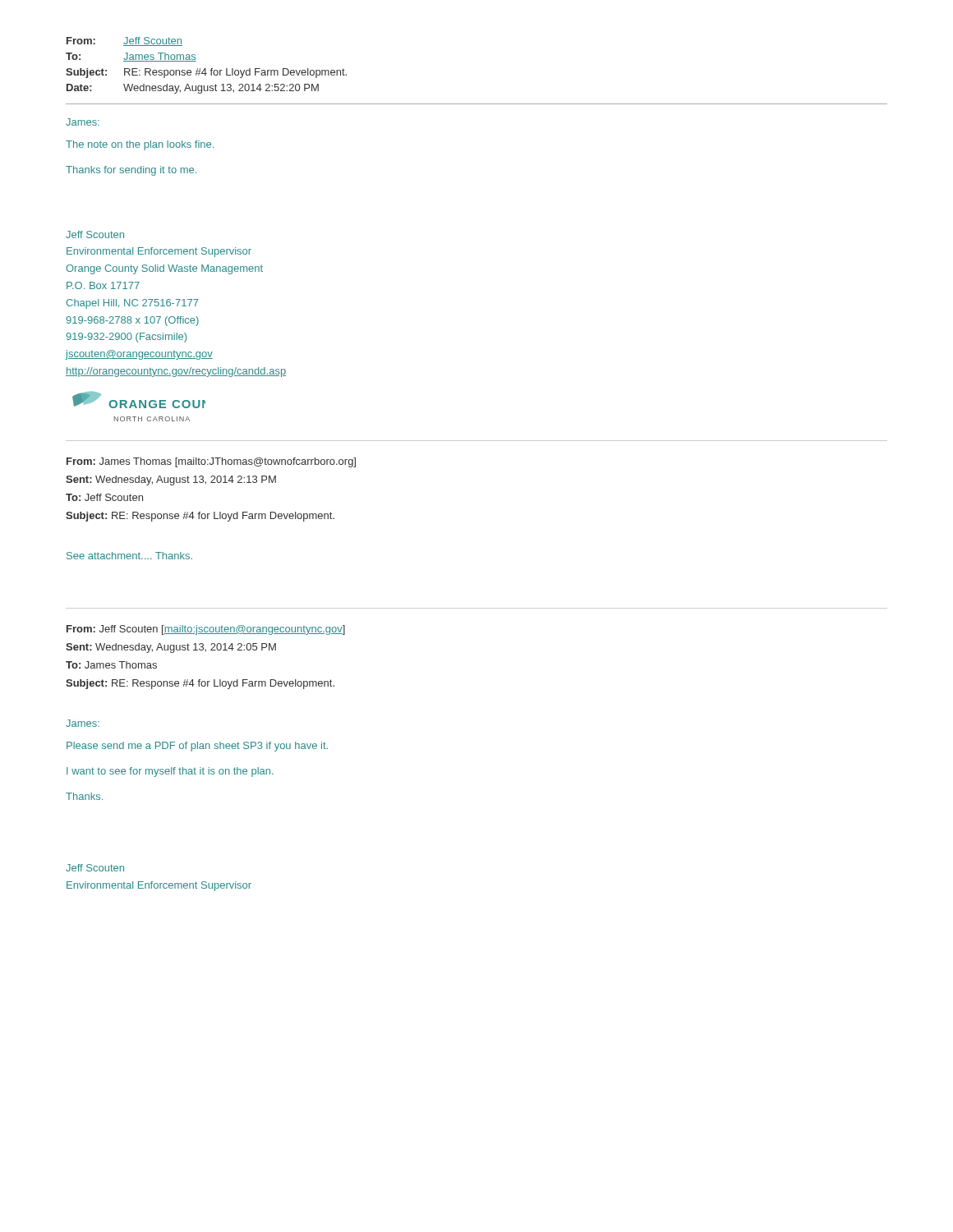Click on the logo
Screen dimensions: 1232x953
[x=476, y=411]
